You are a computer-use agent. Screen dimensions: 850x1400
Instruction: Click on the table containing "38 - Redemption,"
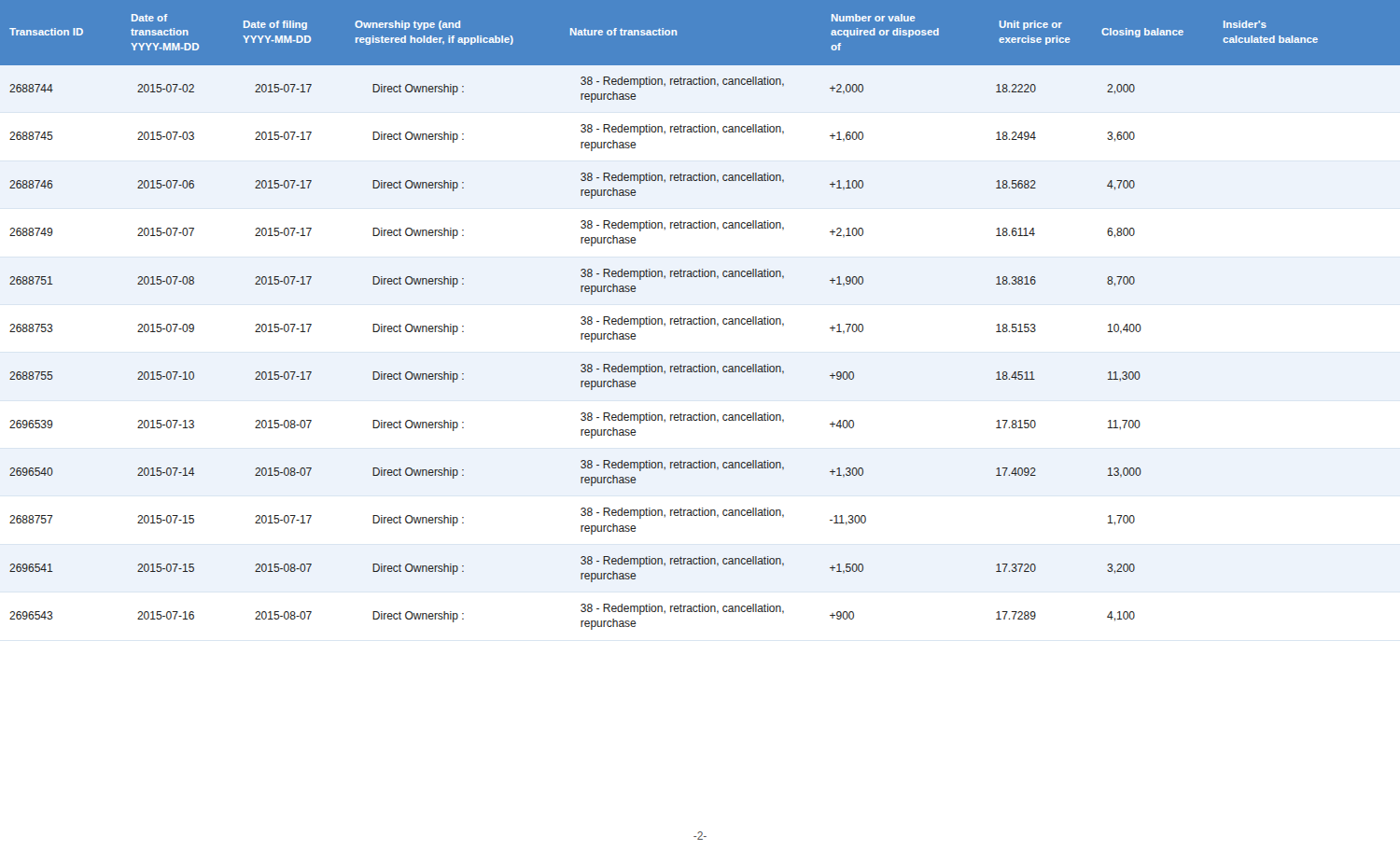click(x=700, y=320)
